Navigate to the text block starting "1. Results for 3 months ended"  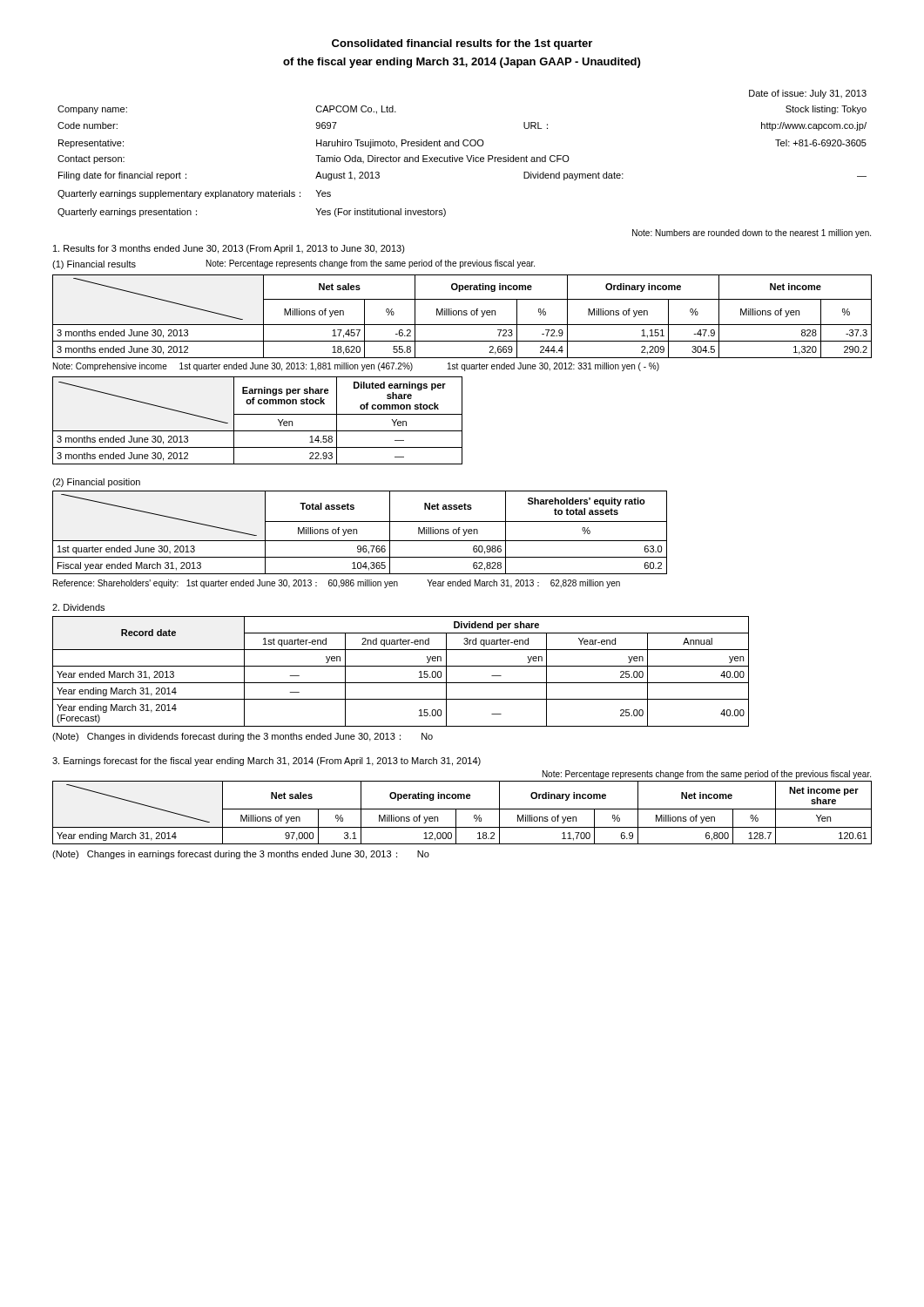pyautogui.click(x=229, y=248)
